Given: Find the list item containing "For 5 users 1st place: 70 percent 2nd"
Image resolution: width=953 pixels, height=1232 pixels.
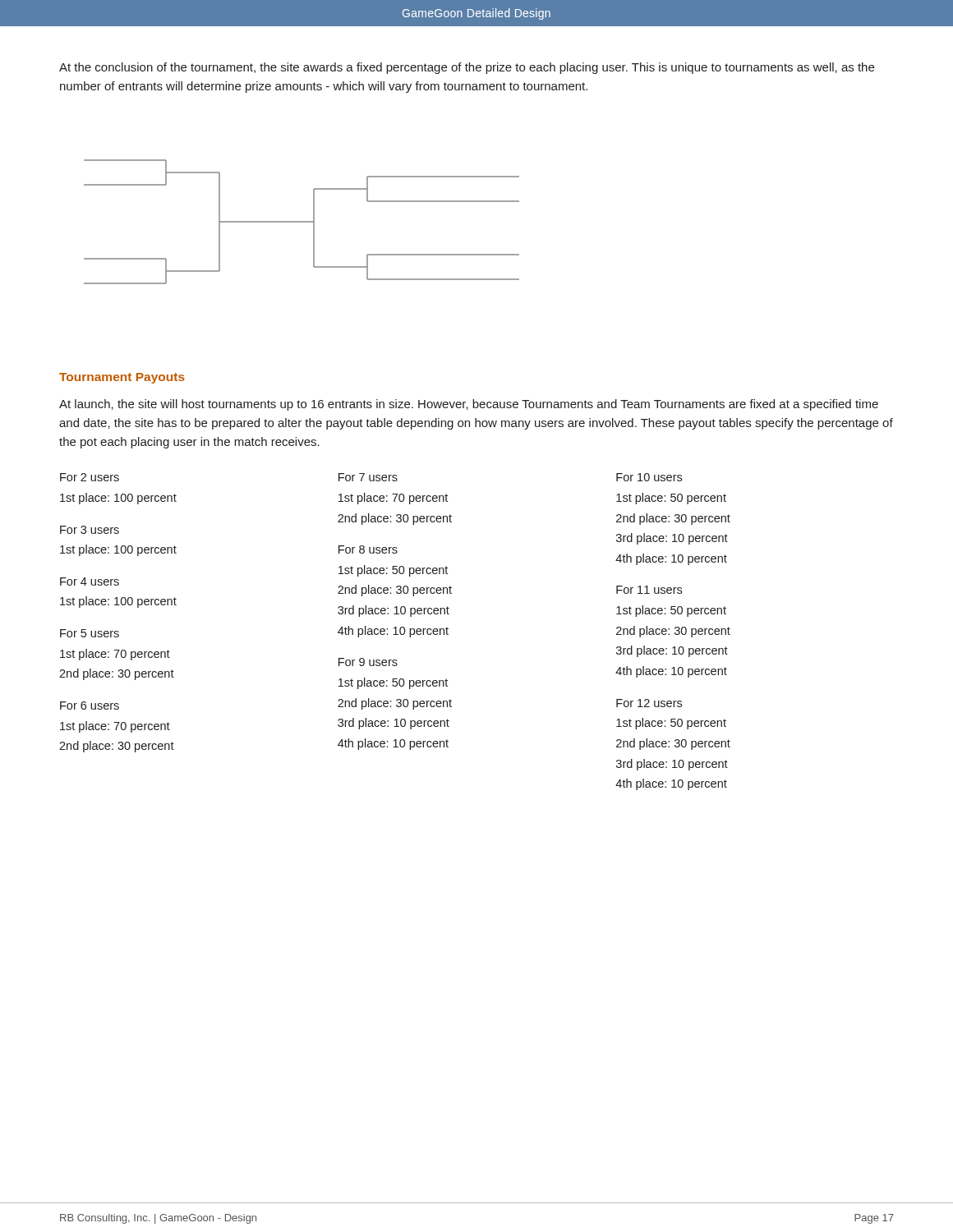Looking at the screenshot, I should [90, 633].
